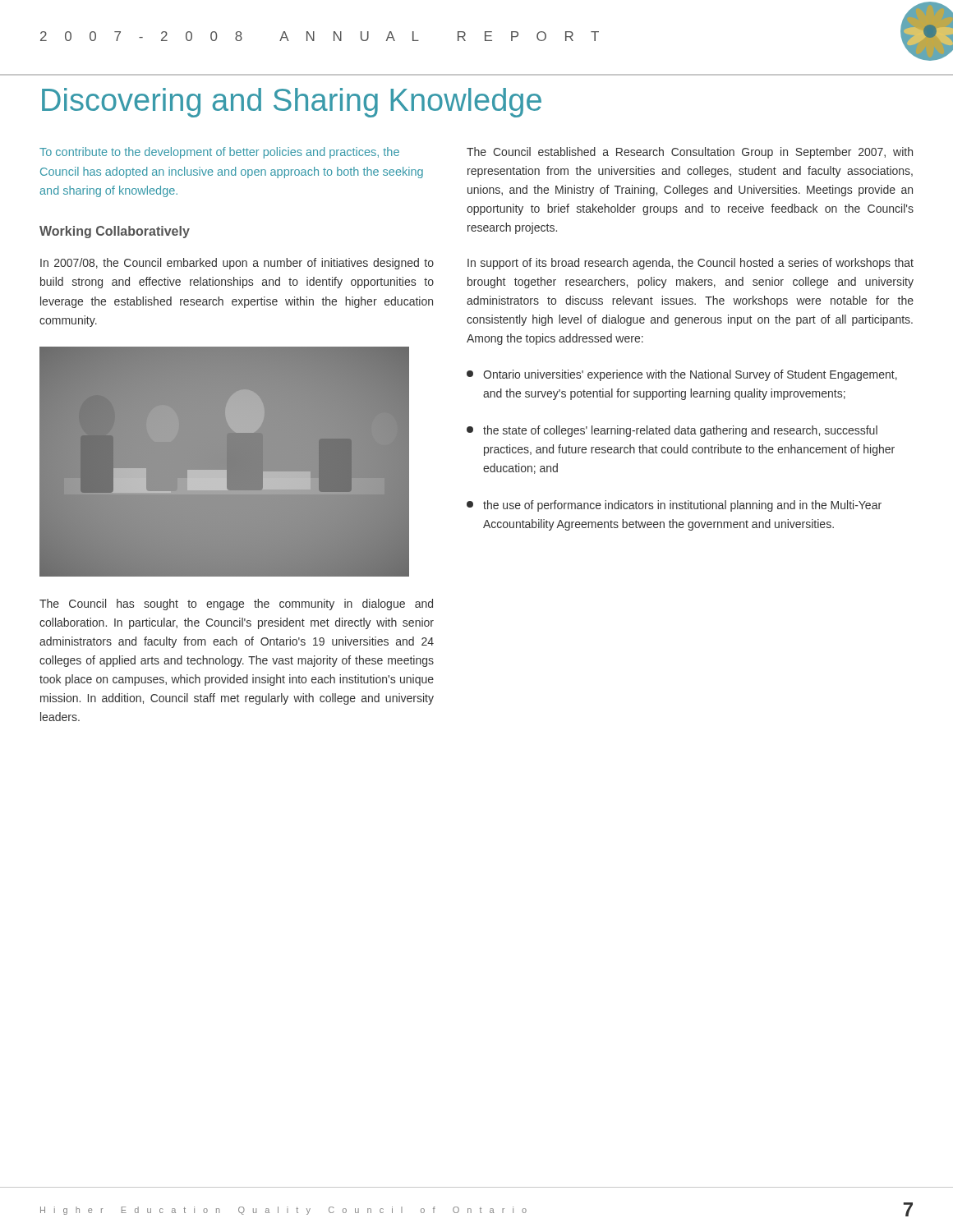The width and height of the screenshot is (953, 1232).
Task: Click on the text starting "the use of performance"
Action: [690, 515]
